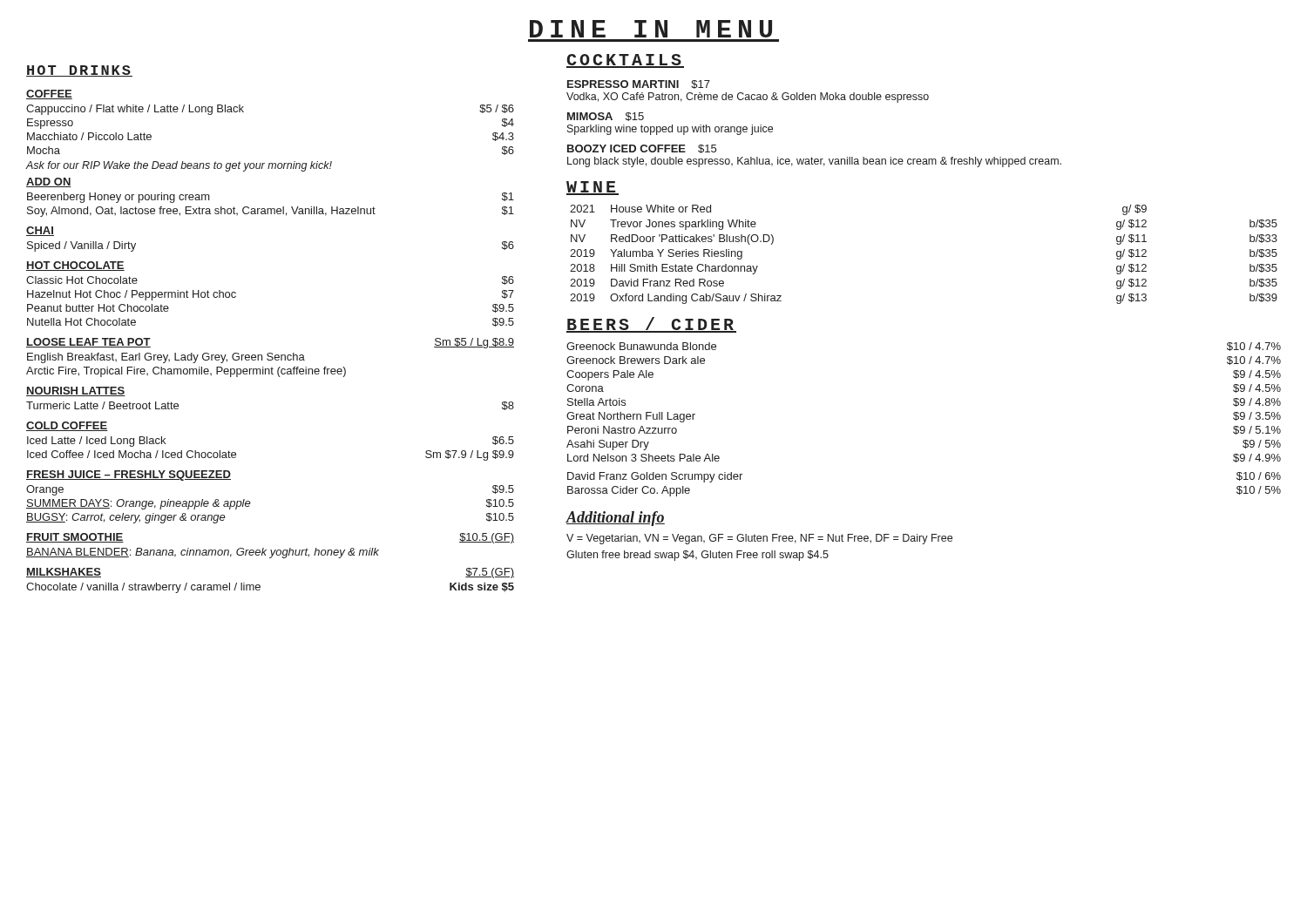Image resolution: width=1307 pixels, height=924 pixels.
Task: Point to the block beginning "SUMMER DAYS: Orange, pineapple &"
Action: coord(145,506)
